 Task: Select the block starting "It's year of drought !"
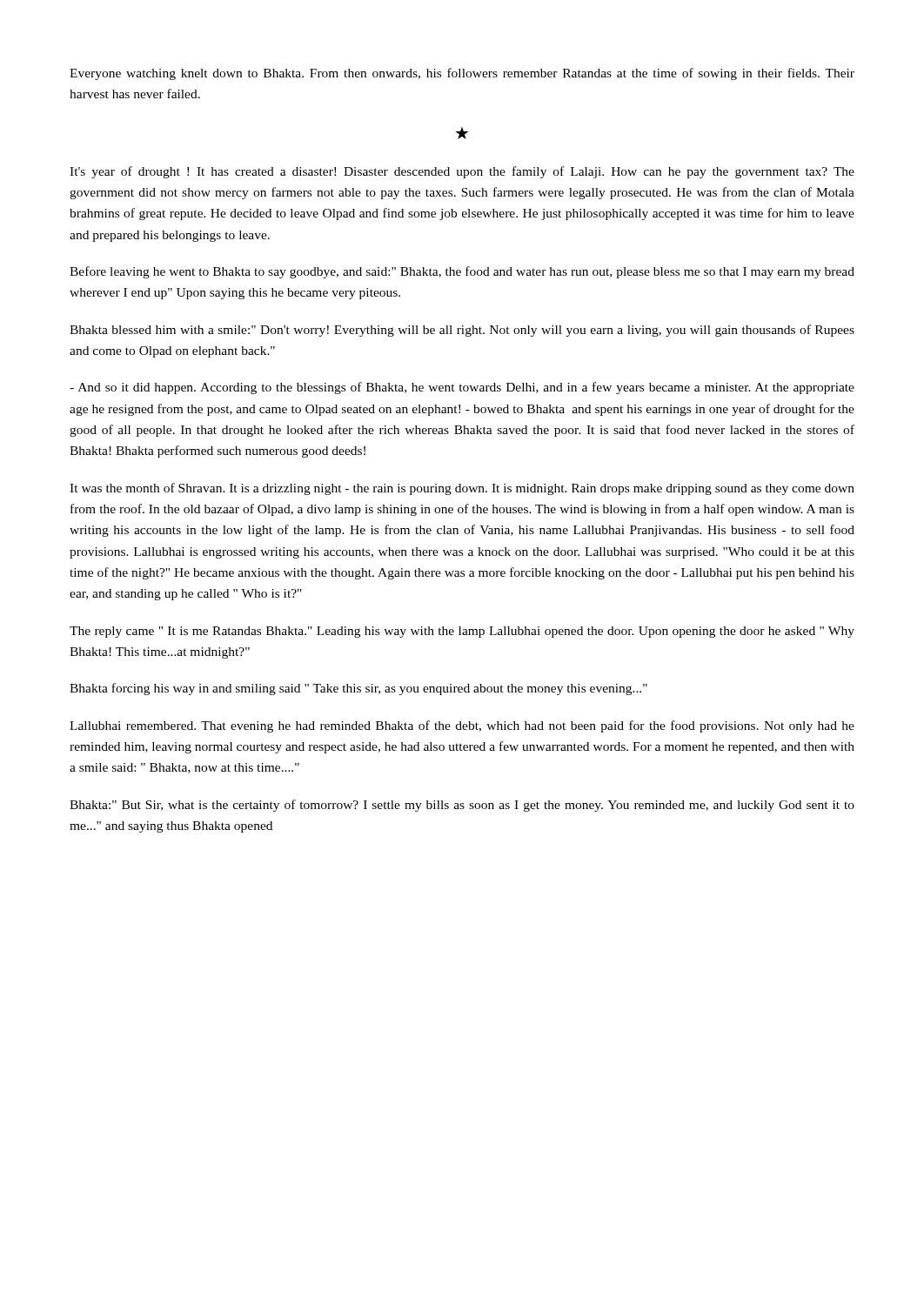coord(462,202)
